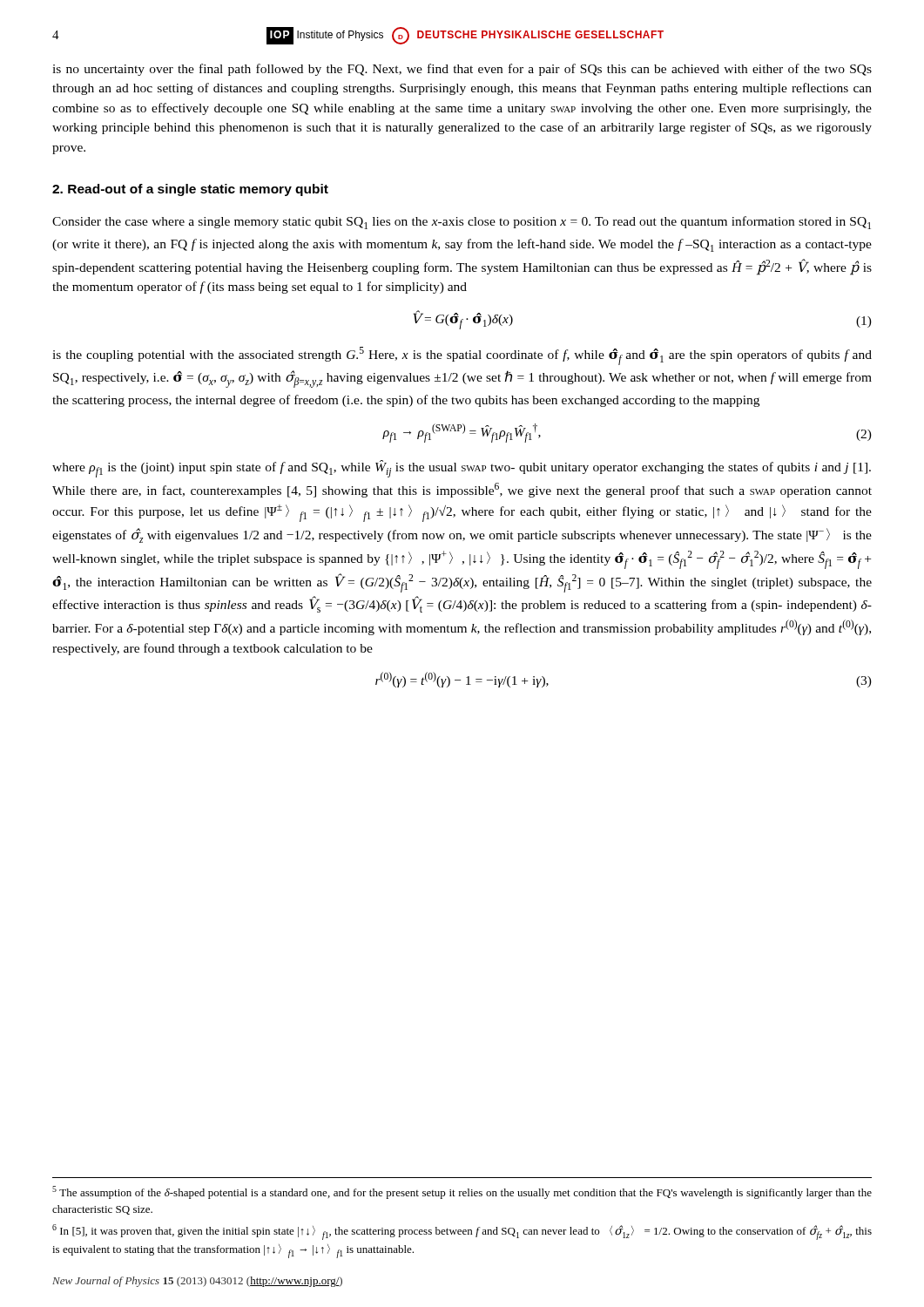Screen dimensions: 1307x924
Task: Locate the text block that reads "is the coupling potential with the"
Action: tap(462, 376)
